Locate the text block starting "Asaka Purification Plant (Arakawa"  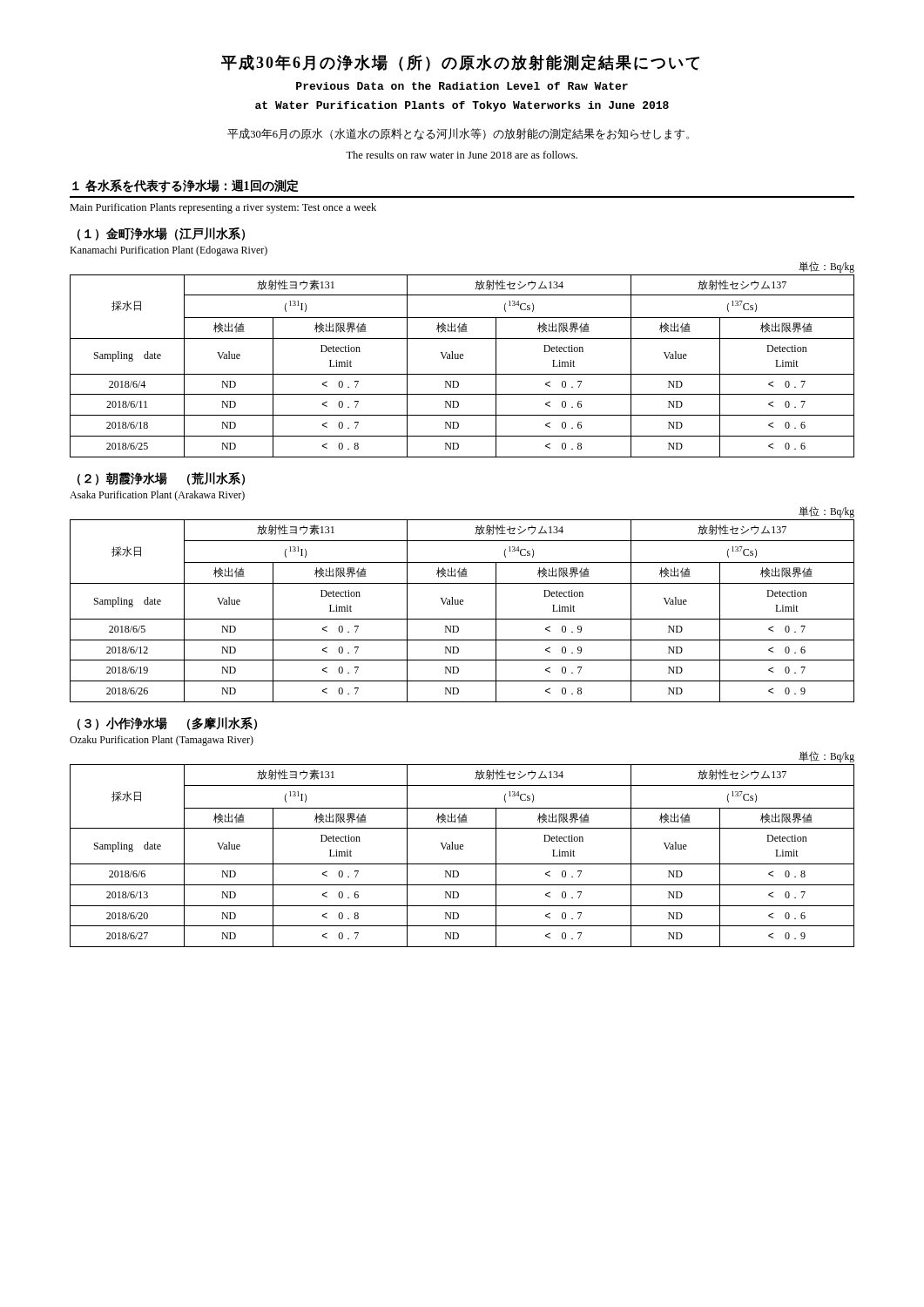pyautogui.click(x=157, y=495)
